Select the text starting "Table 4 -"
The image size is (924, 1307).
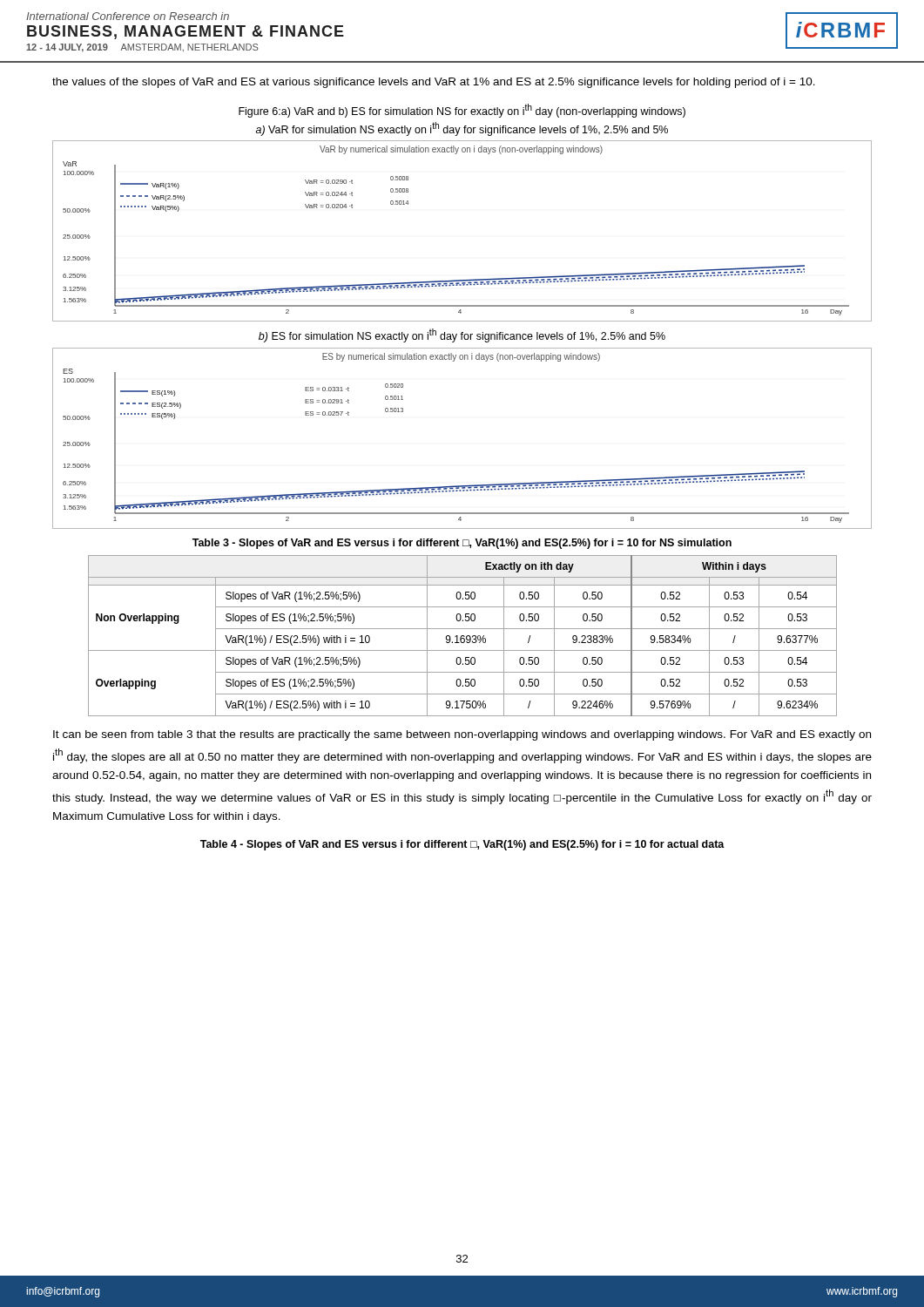coord(462,845)
